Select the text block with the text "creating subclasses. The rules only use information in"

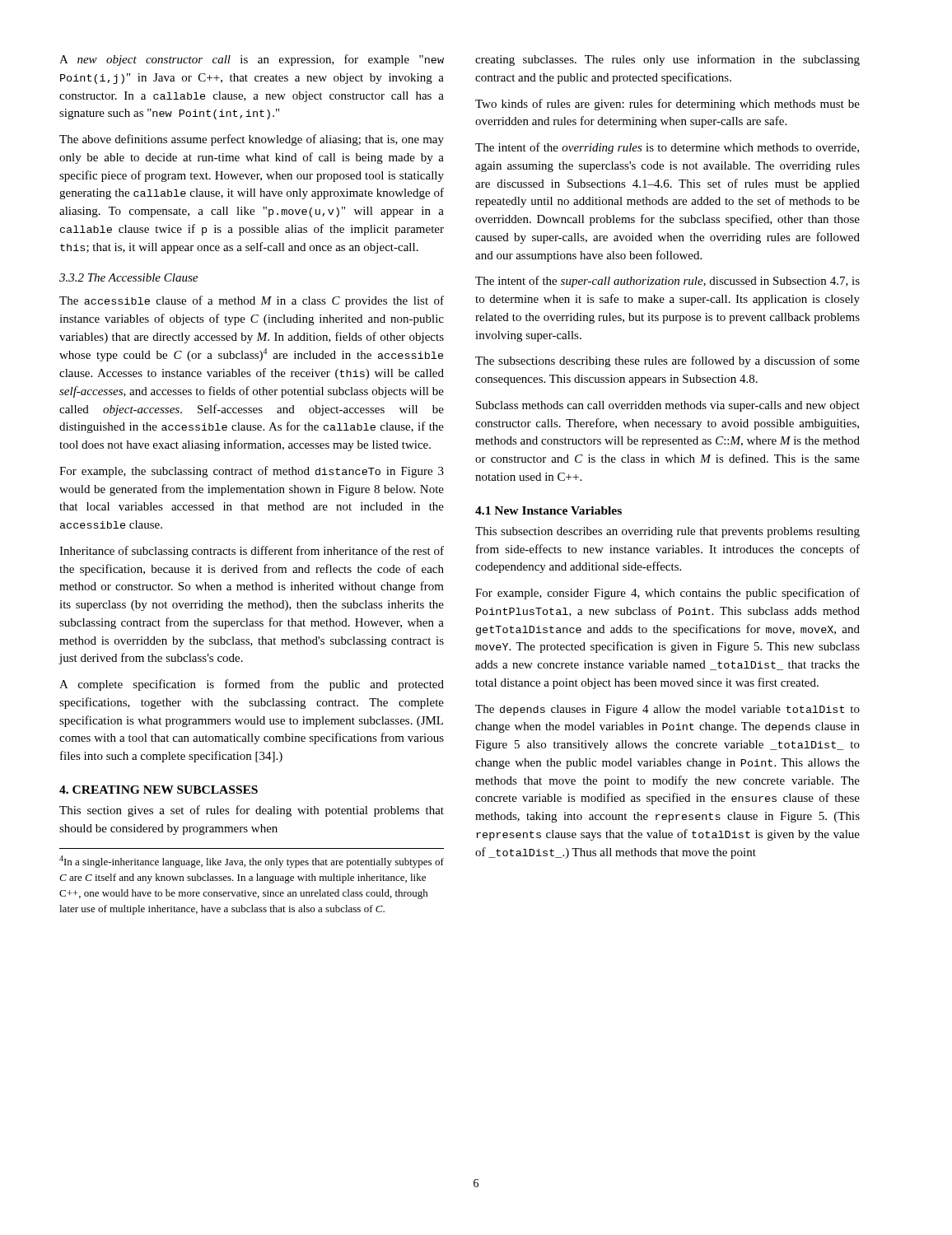[667, 69]
